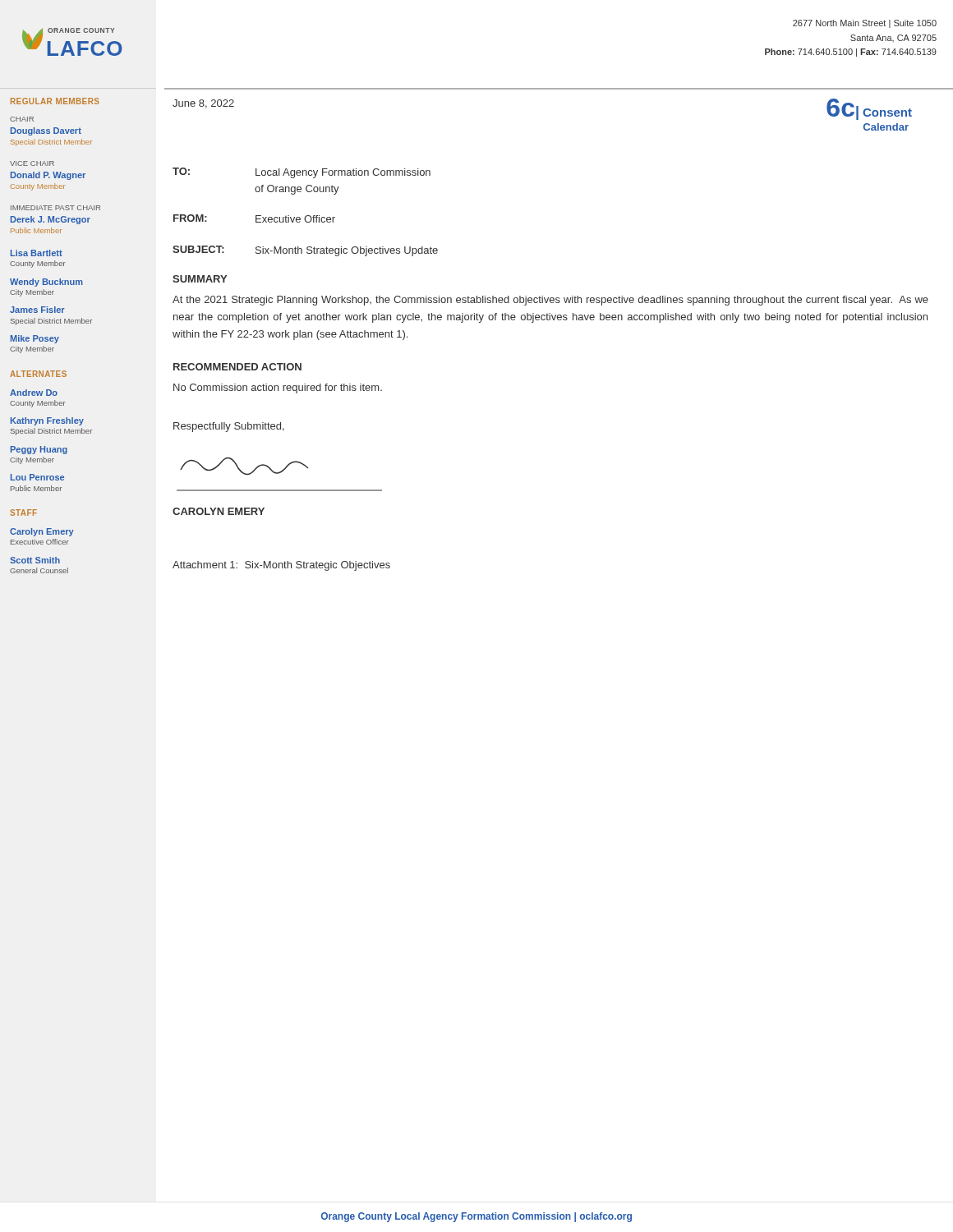Locate the text with the text "SUBJECT: Six-Month Strategic Objectives Update"
Image resolution: width=953 pixels, height=1232 pixels.
305,251
